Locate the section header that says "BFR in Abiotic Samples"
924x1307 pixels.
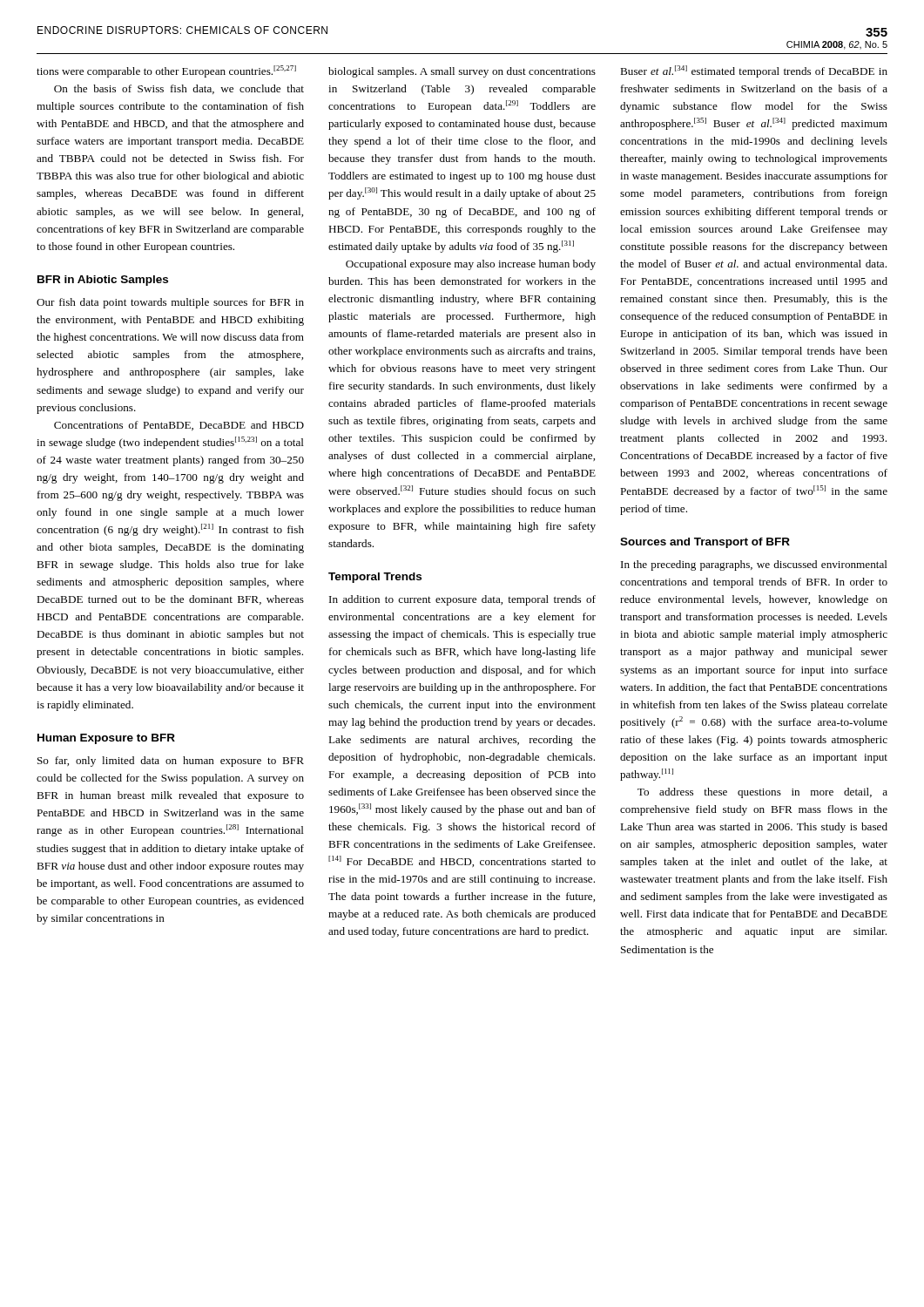103,279
